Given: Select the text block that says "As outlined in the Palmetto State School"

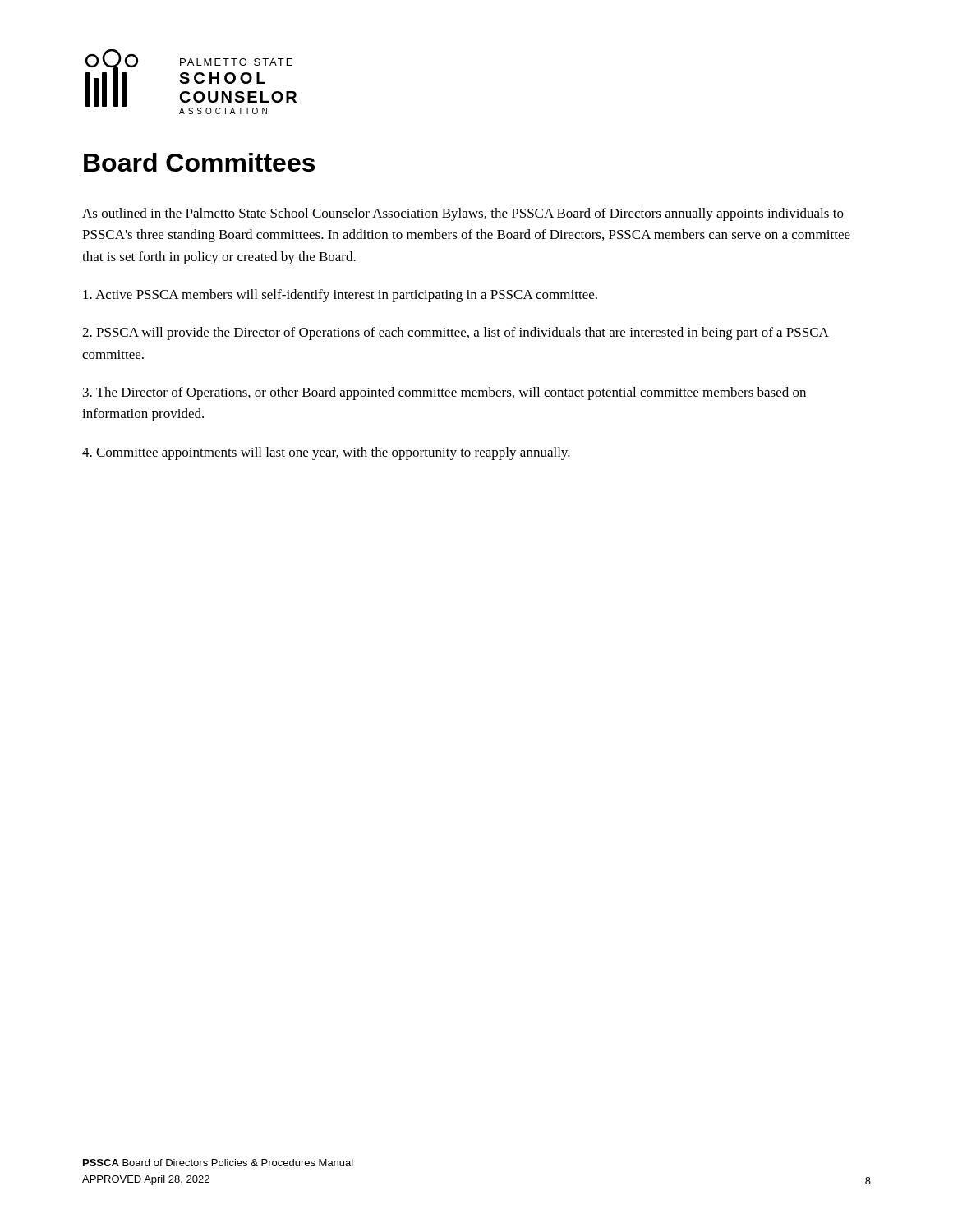Looking at the screenshot, I should click(466, 235).
